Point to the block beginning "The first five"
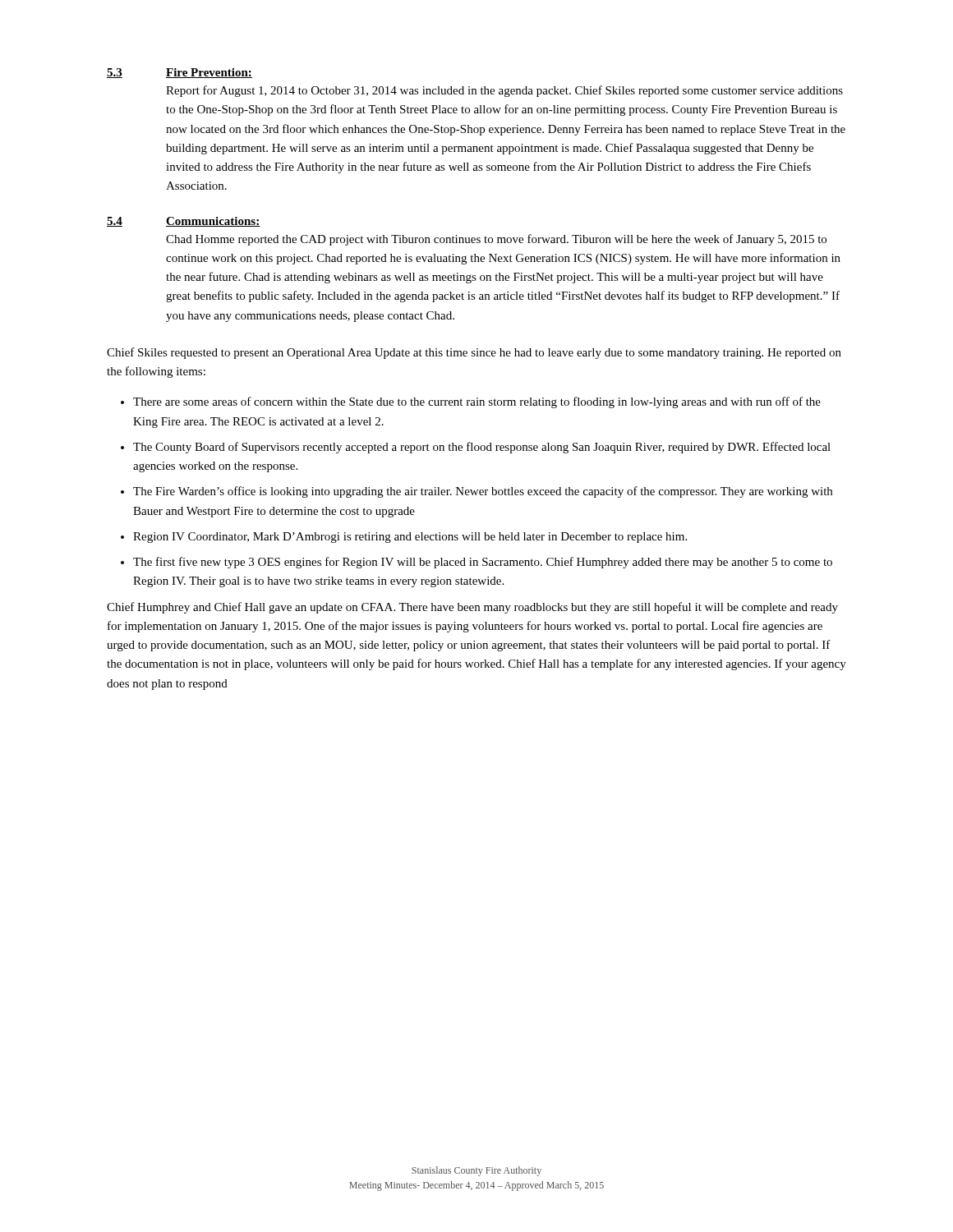The width and height of the screenshot is (953, 1232). [x=483, y=571]
